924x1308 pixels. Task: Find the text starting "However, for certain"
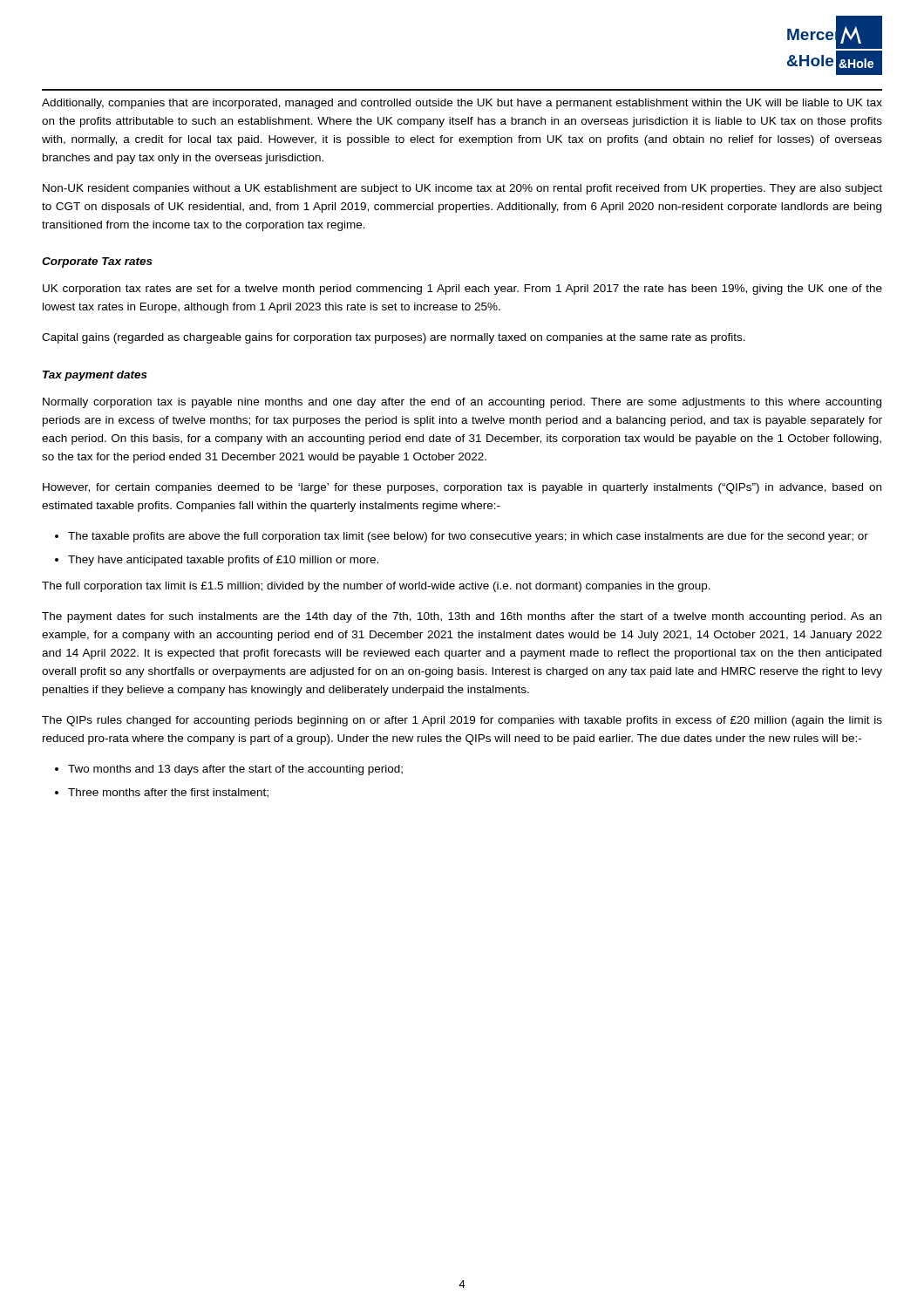coord(462,496)
